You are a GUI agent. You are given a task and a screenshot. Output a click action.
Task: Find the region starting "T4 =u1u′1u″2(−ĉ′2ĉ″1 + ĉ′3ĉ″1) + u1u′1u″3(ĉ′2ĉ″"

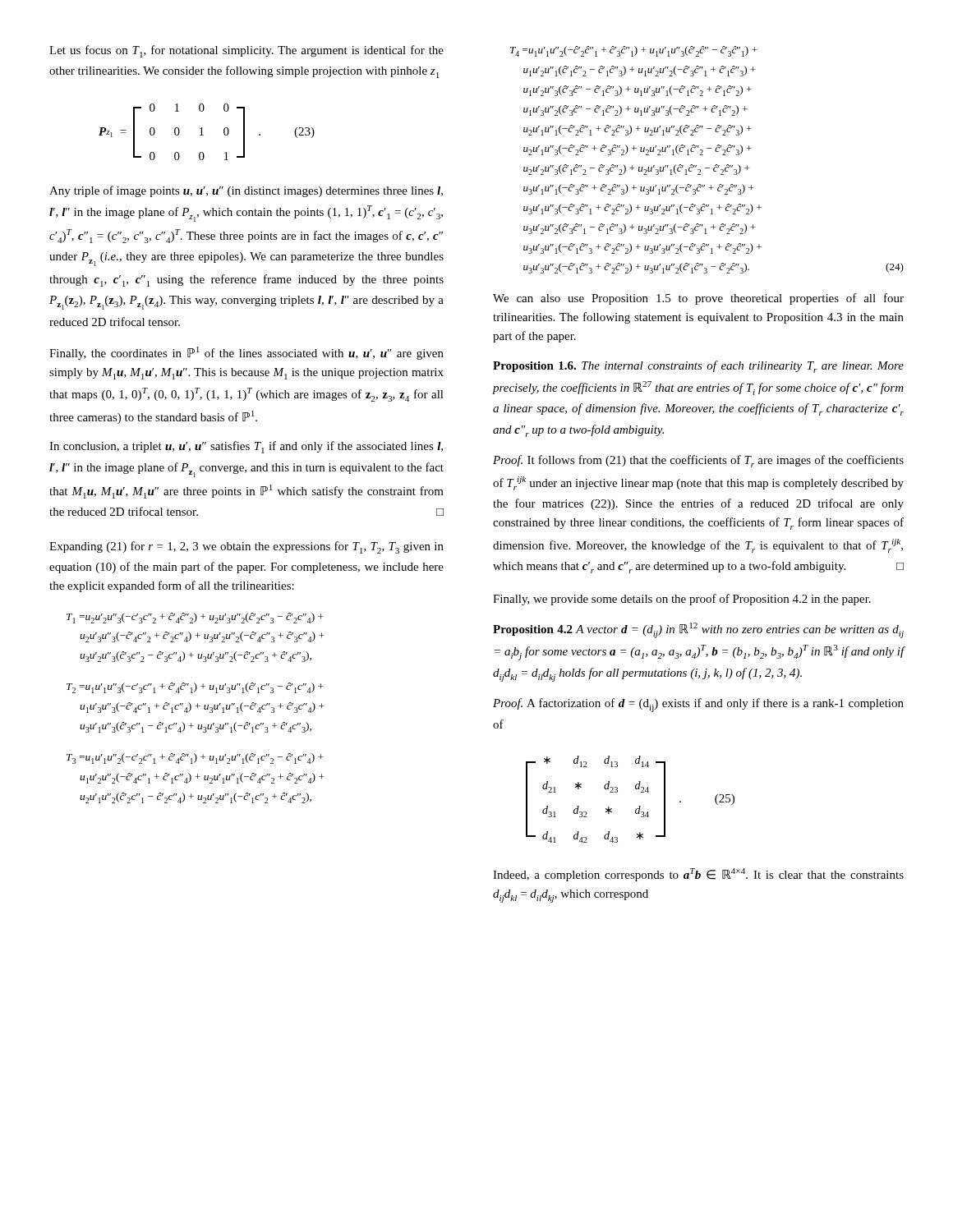tap(707, 160)
